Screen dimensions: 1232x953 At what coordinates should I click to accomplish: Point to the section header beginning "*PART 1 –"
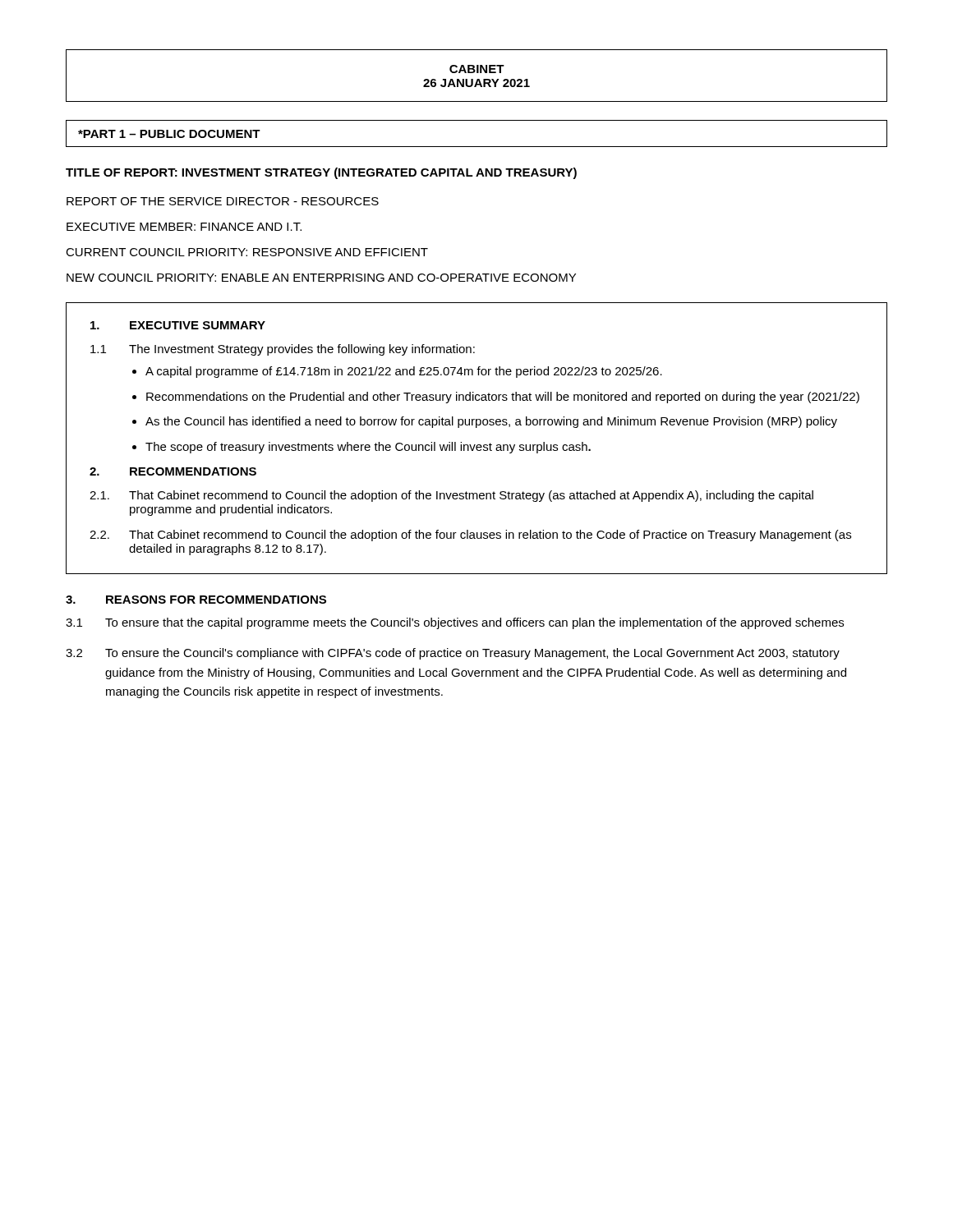coord(169,133)
